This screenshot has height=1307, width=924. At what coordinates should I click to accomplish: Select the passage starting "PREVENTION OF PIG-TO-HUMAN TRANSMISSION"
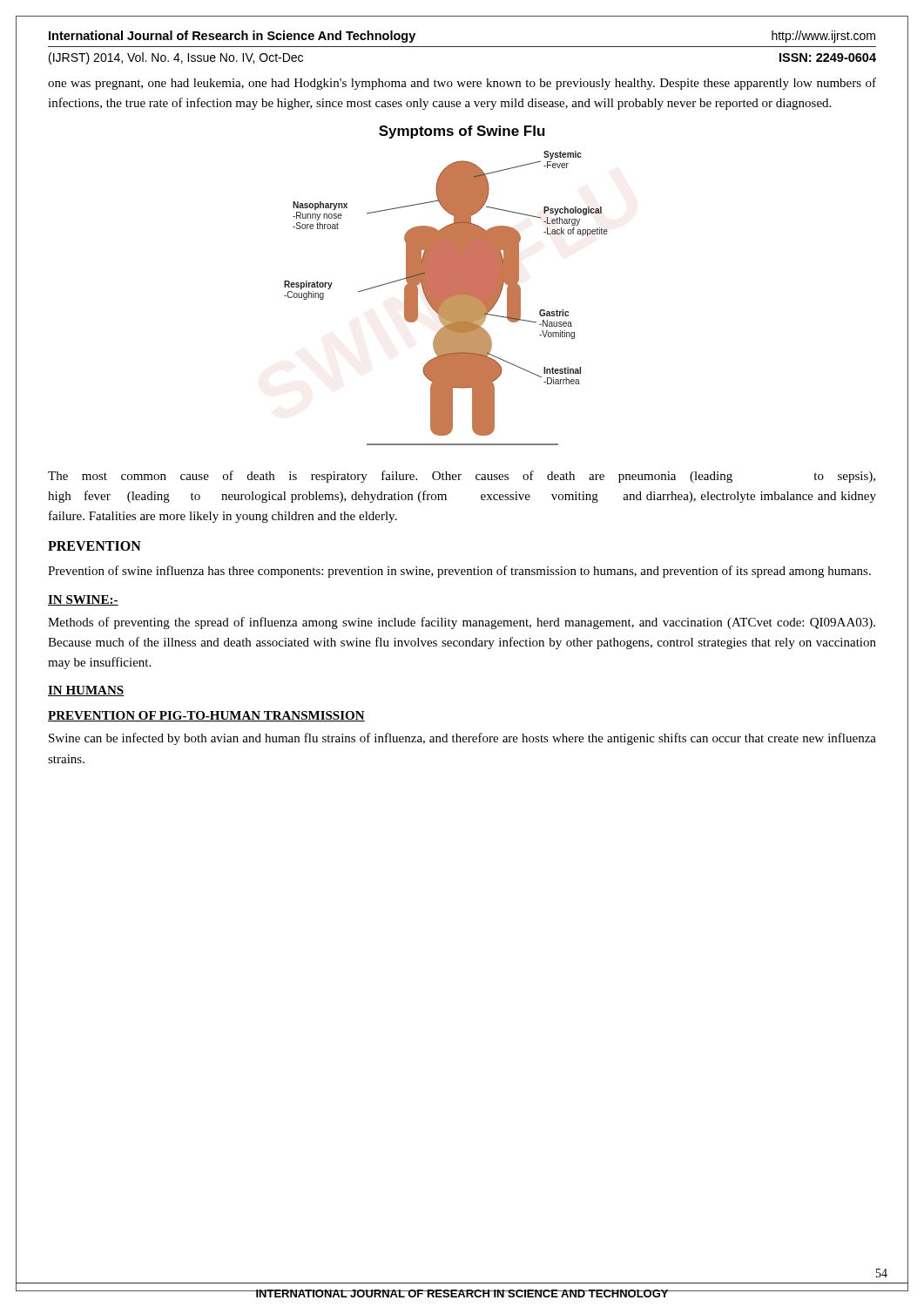coord(206,716)
